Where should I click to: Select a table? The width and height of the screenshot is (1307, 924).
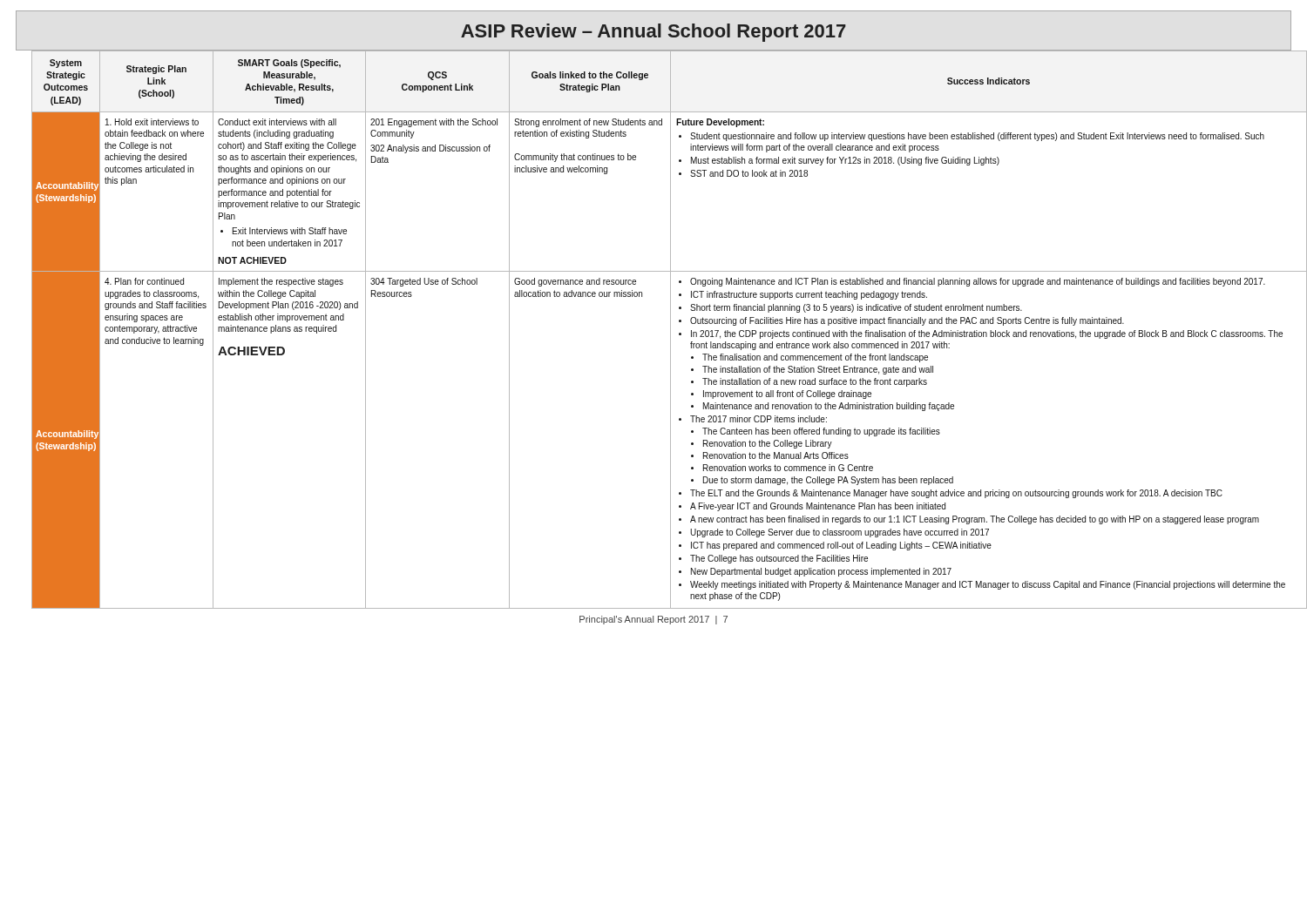654,330
